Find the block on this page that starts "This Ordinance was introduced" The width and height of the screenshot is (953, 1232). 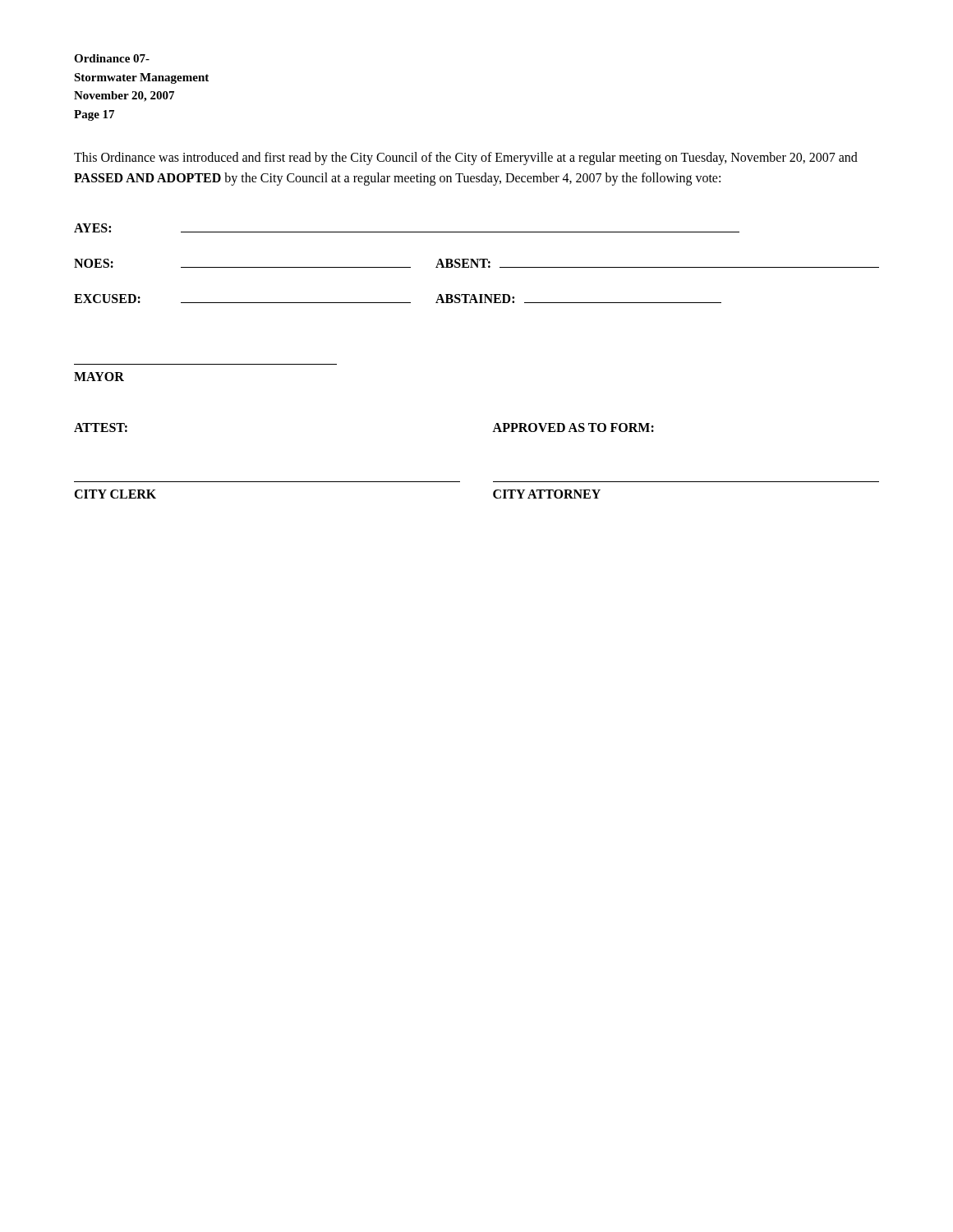click(x=466, y=167)
